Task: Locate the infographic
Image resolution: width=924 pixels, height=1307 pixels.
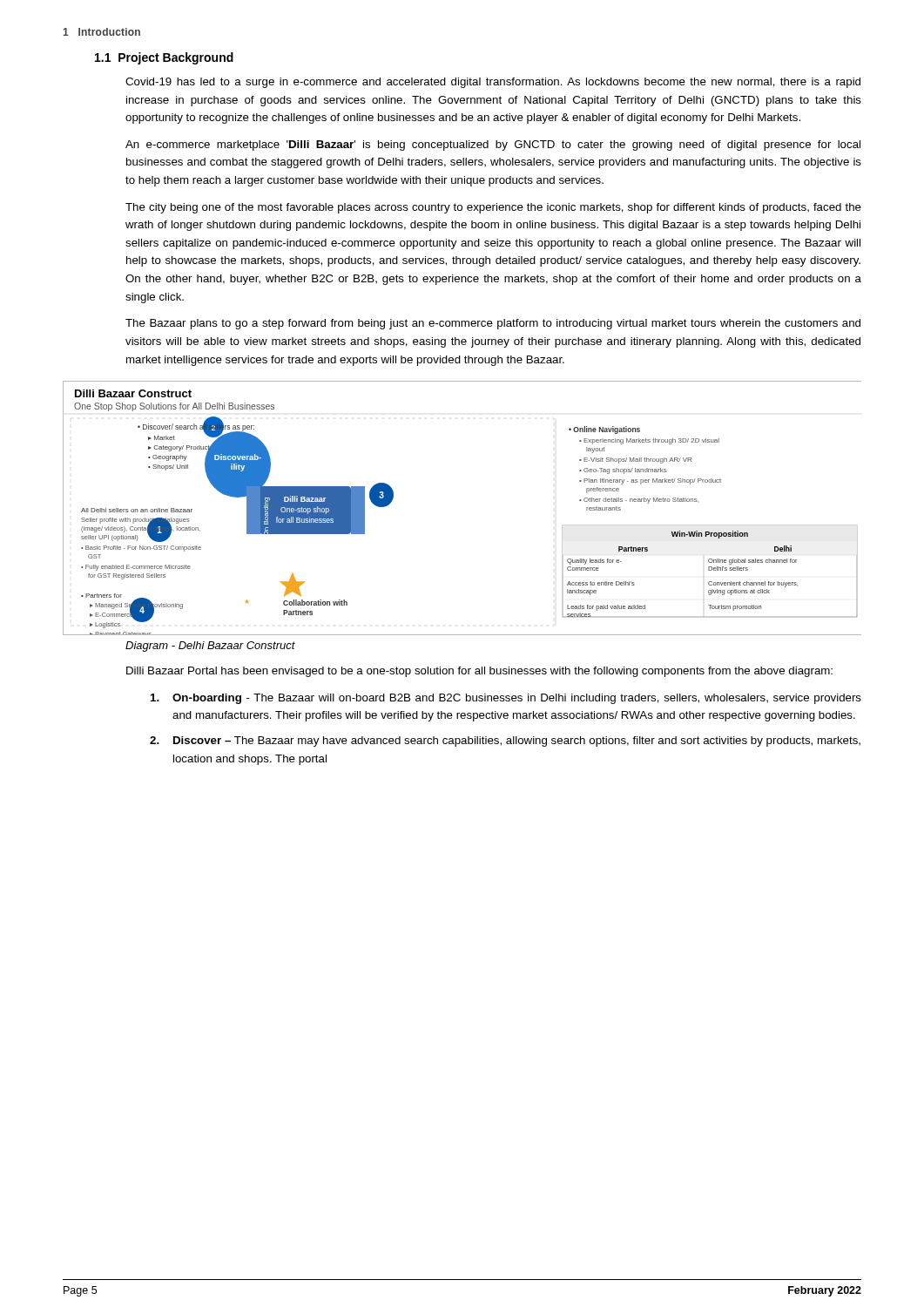Action: tap(462, 508)
